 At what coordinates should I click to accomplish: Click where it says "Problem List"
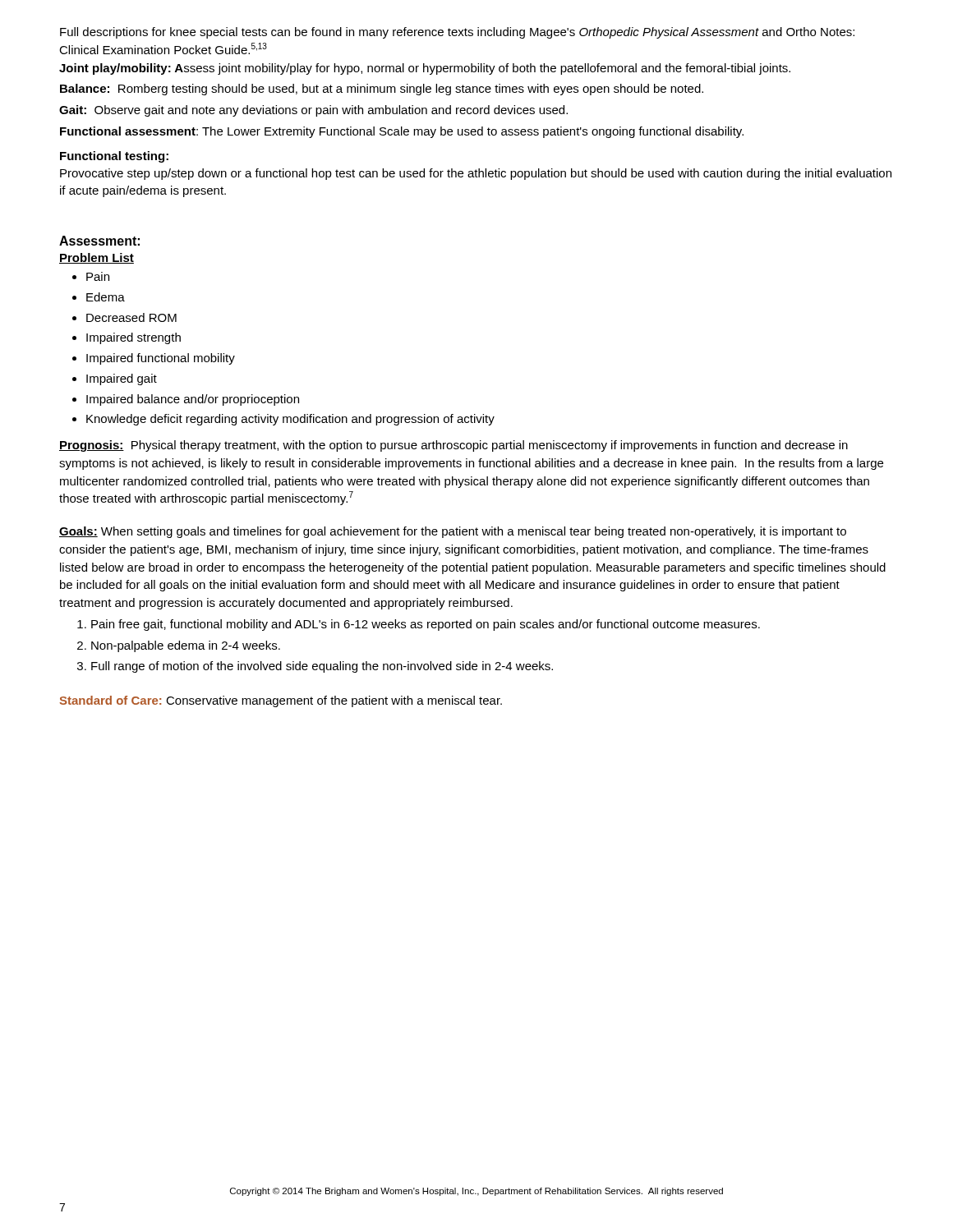[96, 257]
